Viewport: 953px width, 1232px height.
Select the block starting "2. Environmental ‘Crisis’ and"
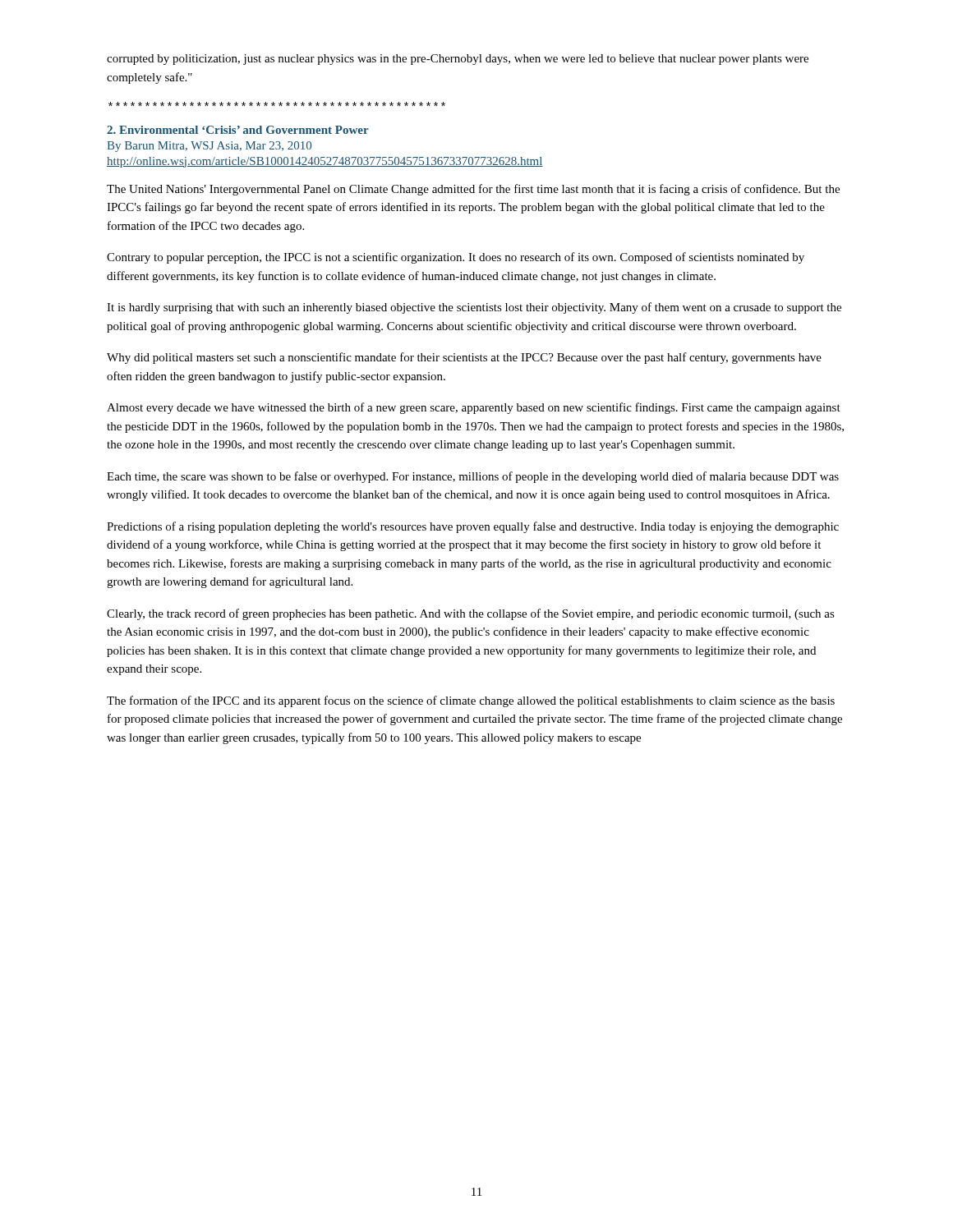click(x=238, y=129)
